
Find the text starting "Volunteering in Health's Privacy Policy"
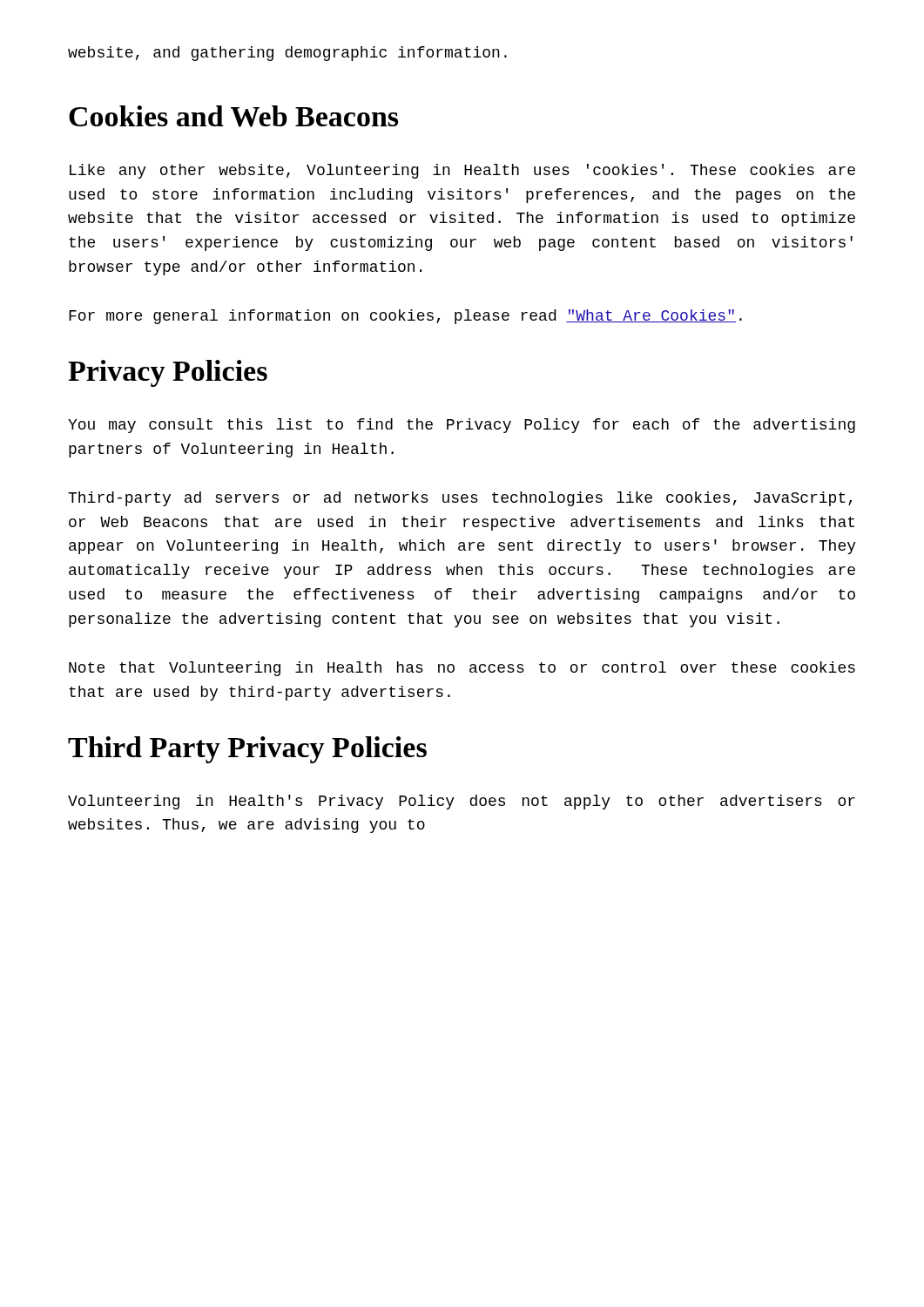pos(119,802)
